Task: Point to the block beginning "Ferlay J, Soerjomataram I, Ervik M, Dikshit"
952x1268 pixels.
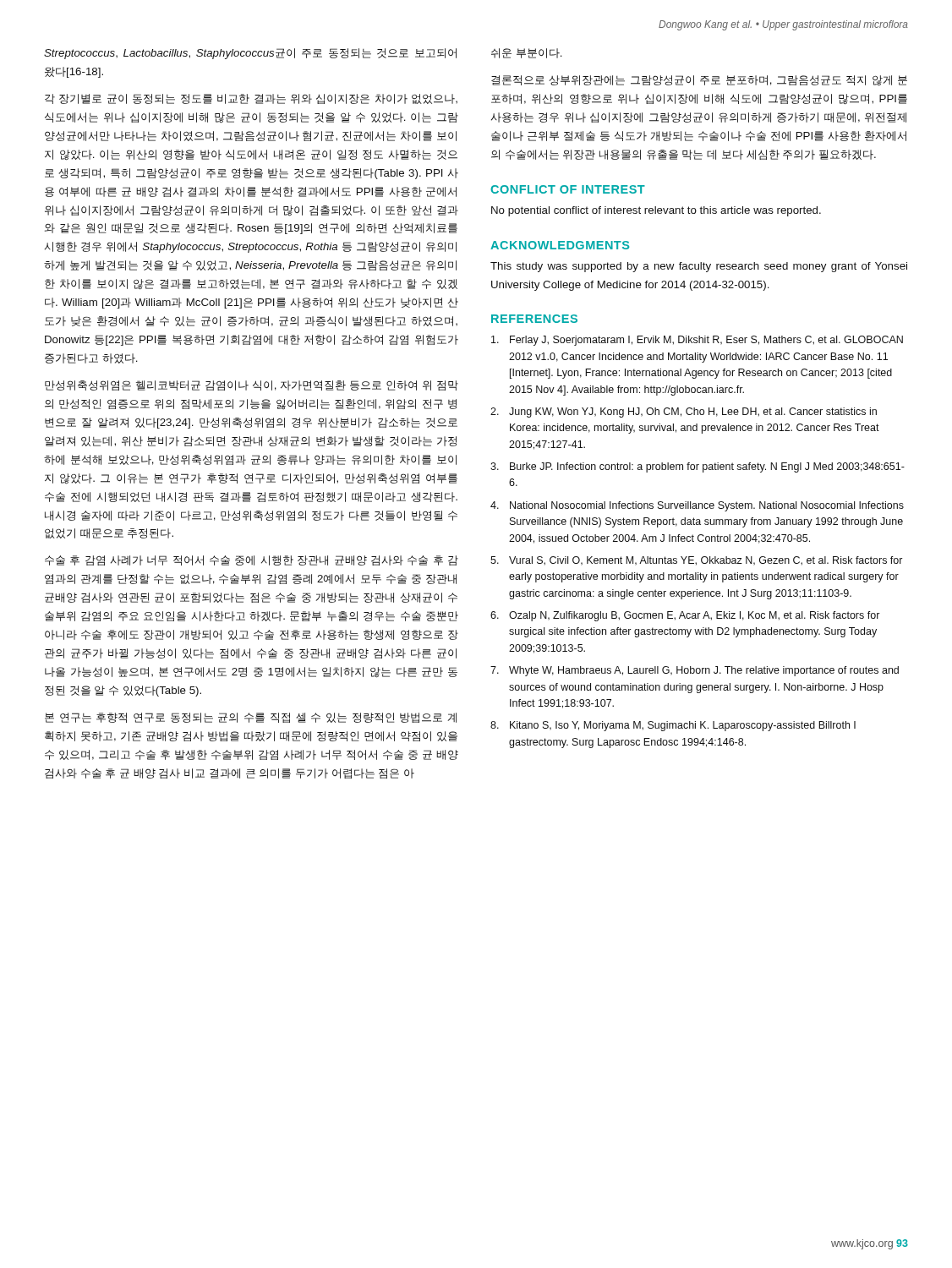Action: (699, 365)
